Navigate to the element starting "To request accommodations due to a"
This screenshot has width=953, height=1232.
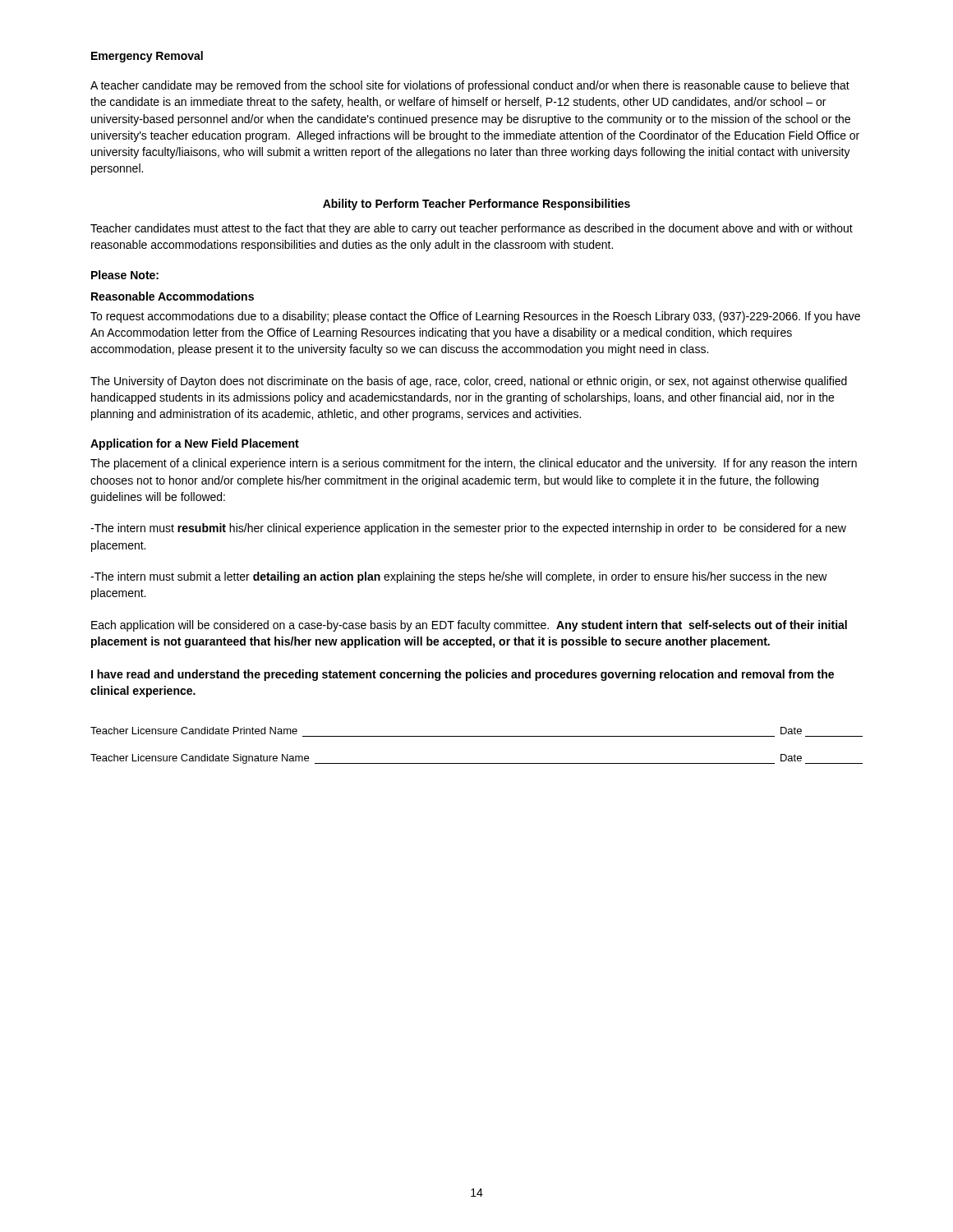[476, 333]
